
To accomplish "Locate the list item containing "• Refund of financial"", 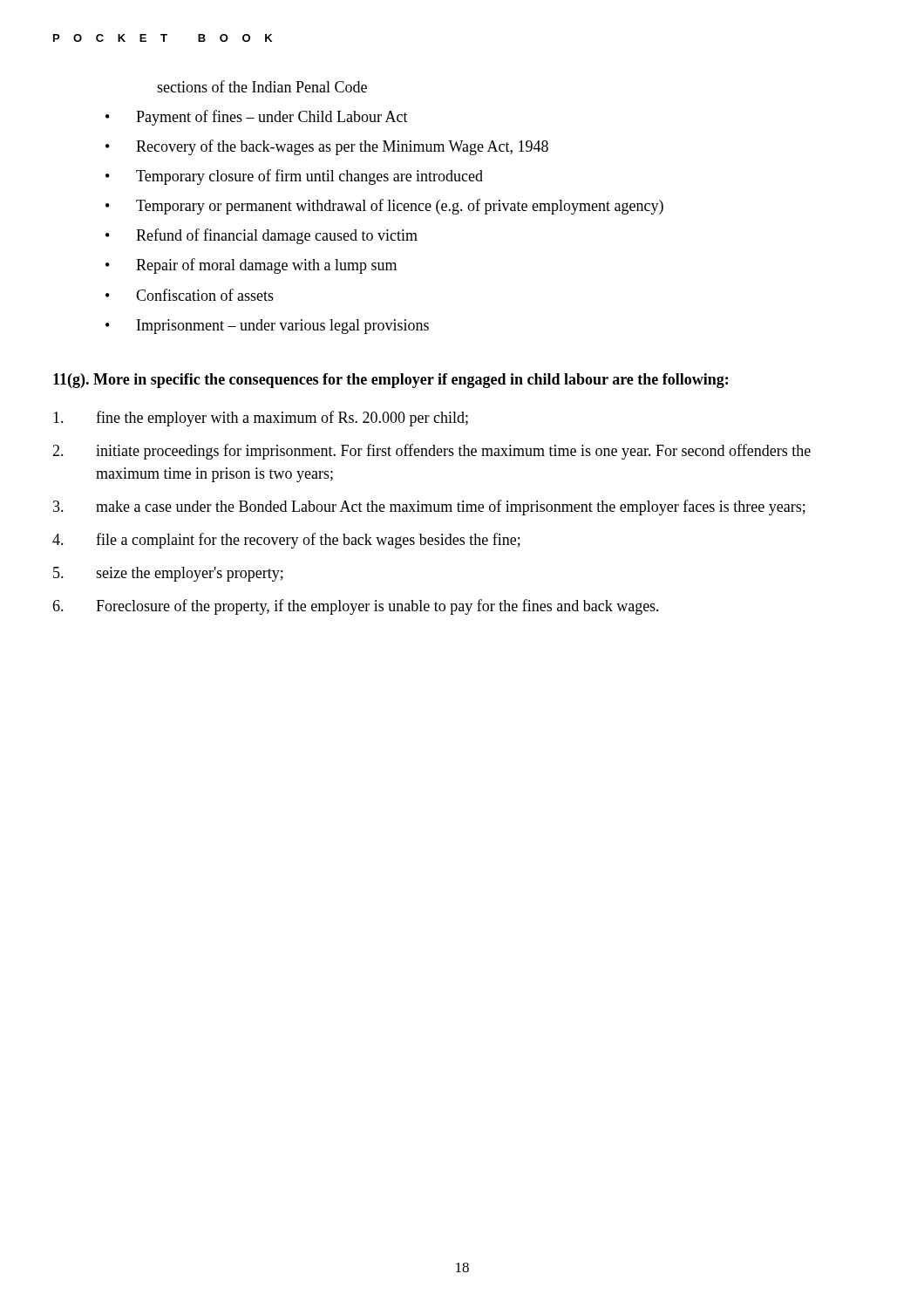I will click(x=262, y=236).
